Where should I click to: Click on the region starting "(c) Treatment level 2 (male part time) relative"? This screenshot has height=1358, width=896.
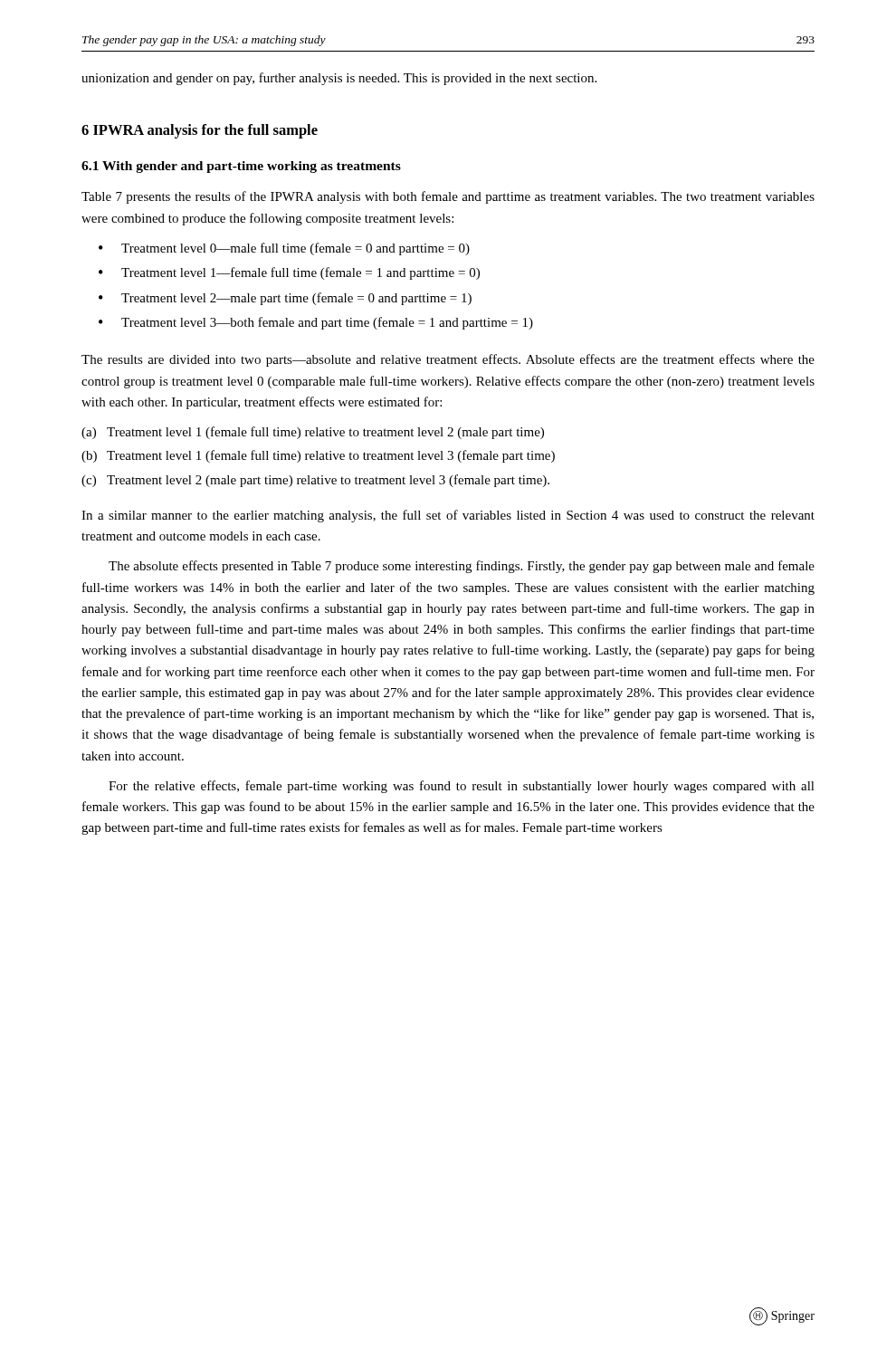pyautogui.click(x=316, y=480)
